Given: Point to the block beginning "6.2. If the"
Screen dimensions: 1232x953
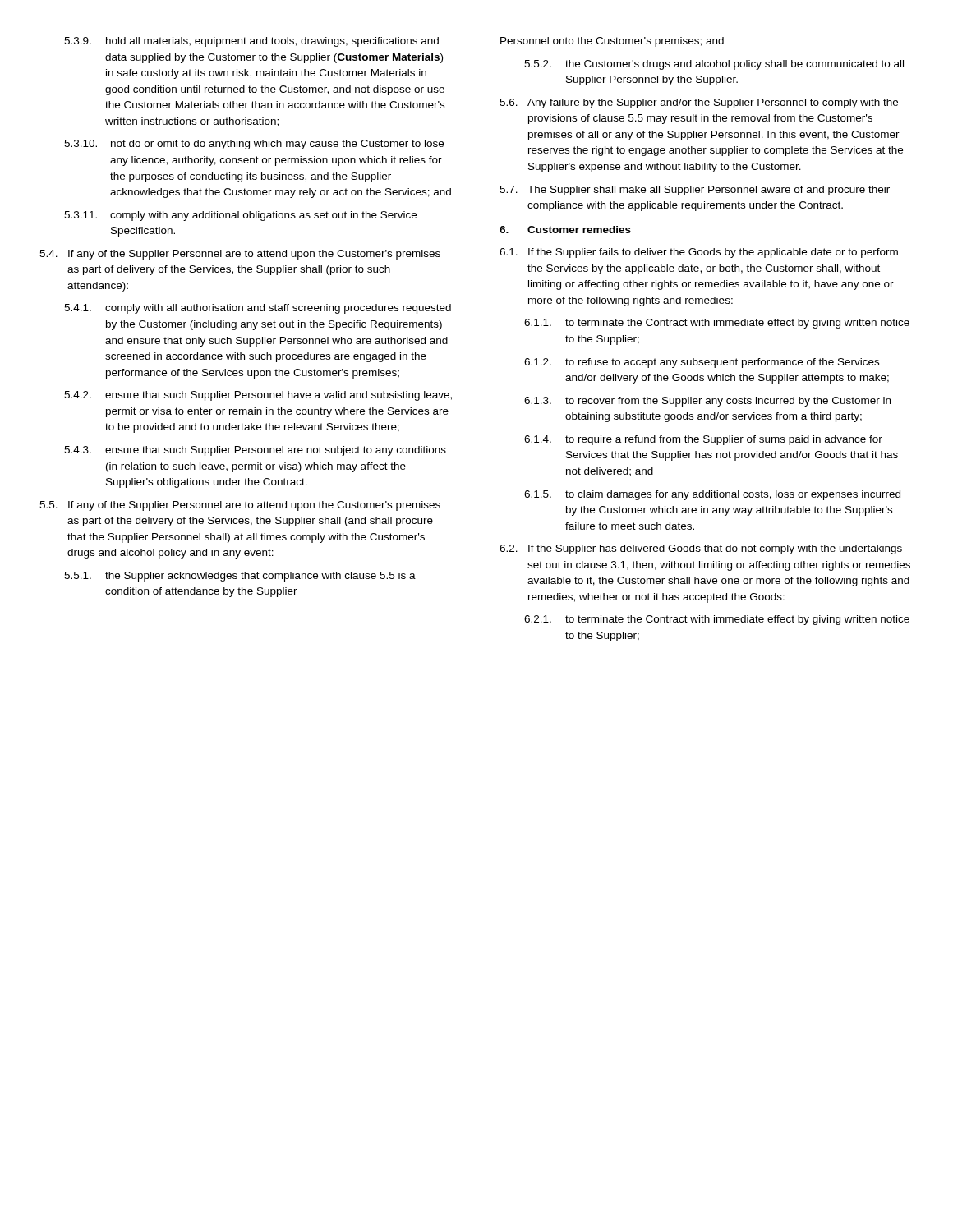Looking at the screenshot, I should click(707, 573).
